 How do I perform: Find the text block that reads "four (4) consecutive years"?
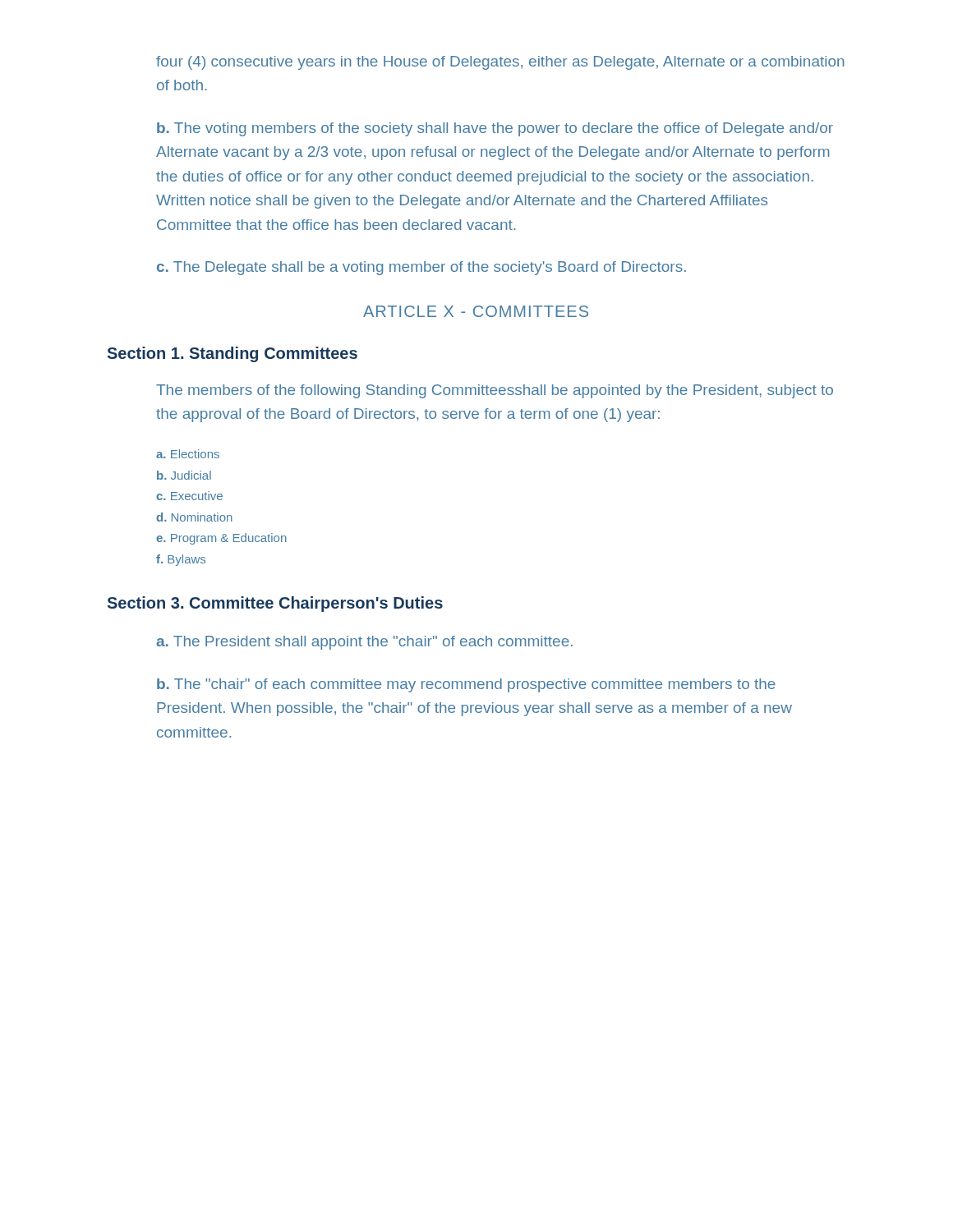(x=501, y=73)
